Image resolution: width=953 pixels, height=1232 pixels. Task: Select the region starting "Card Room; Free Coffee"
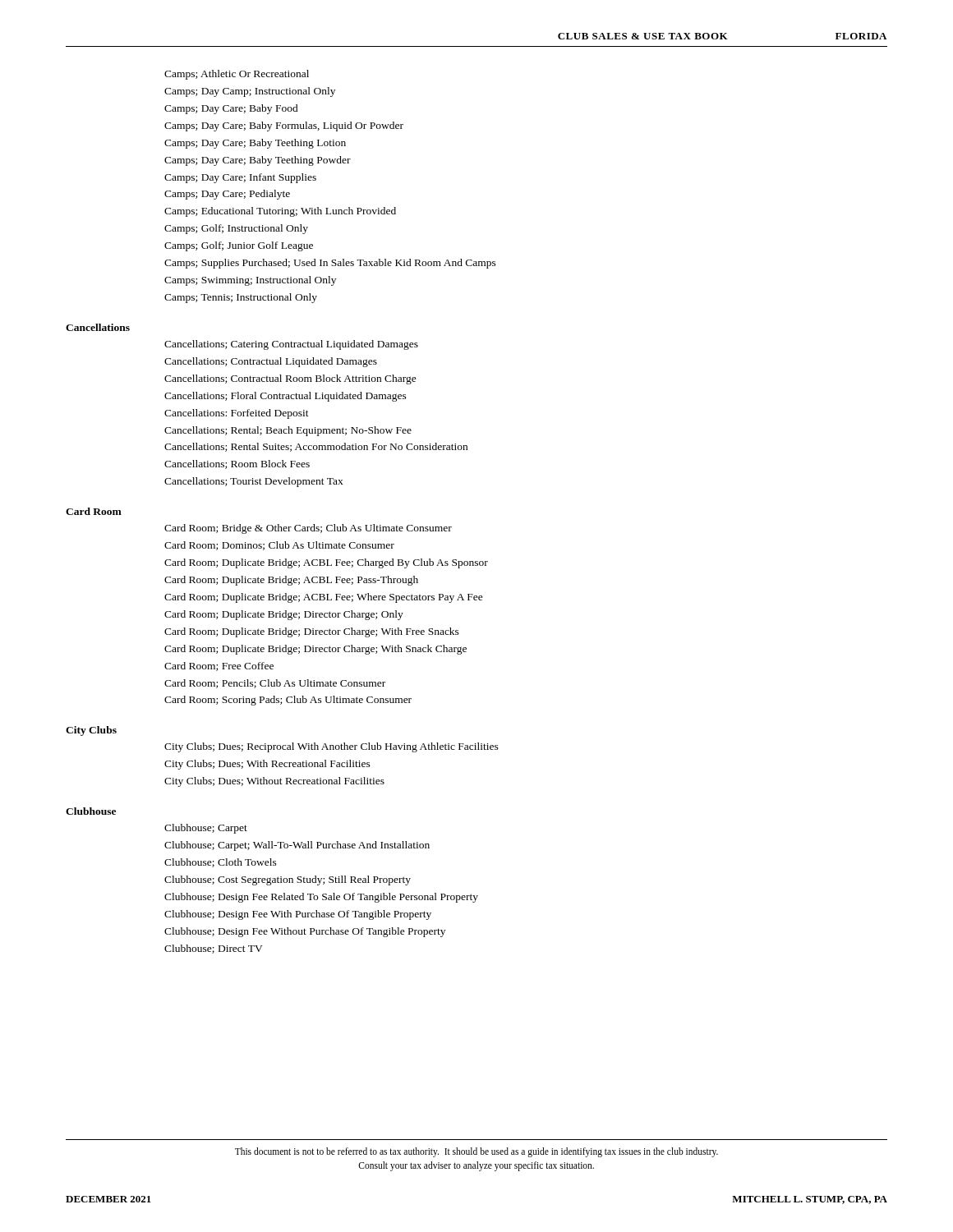[x=219, y=665]
